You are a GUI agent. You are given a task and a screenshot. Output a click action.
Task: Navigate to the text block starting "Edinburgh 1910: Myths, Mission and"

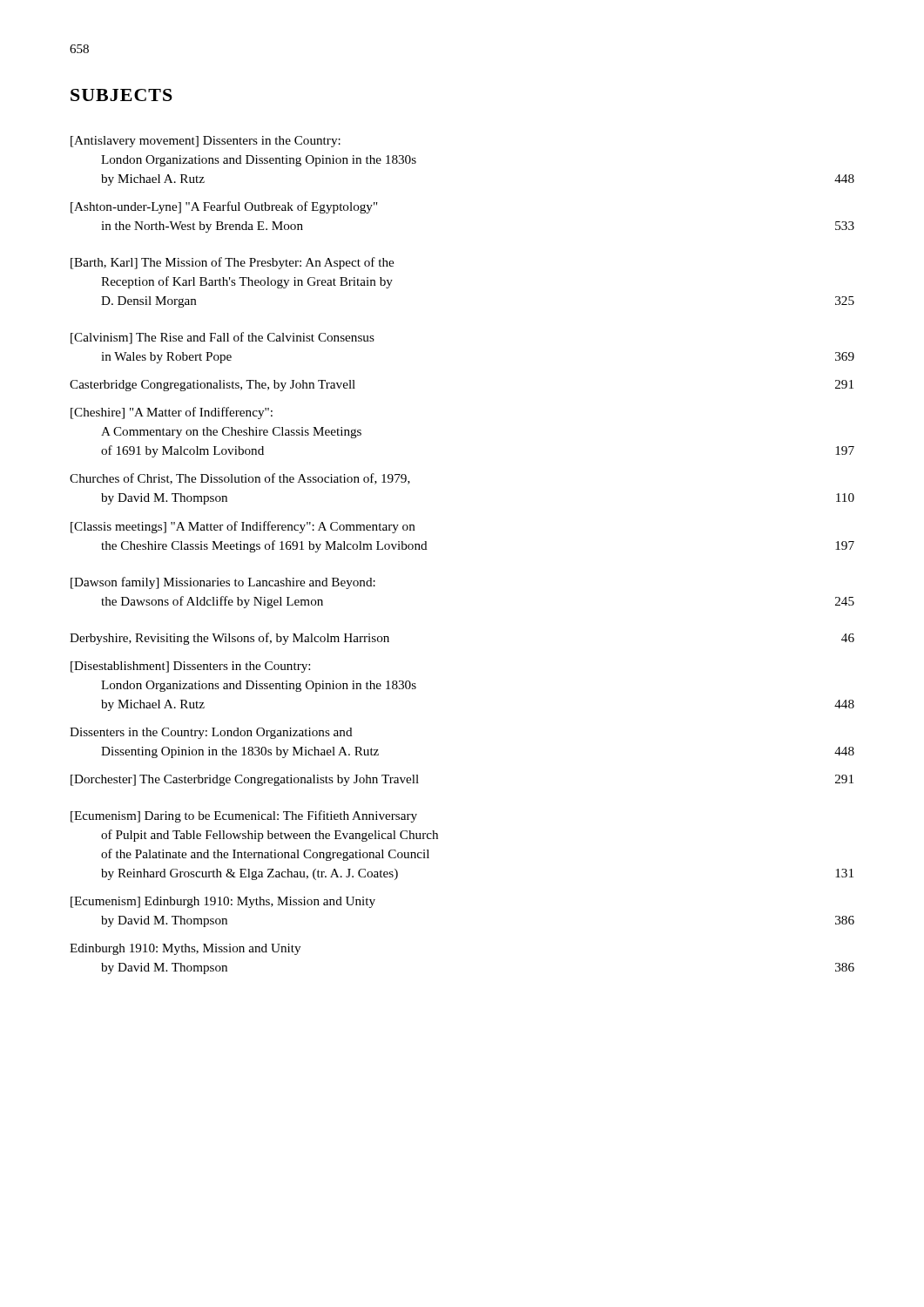coord(185,949)
